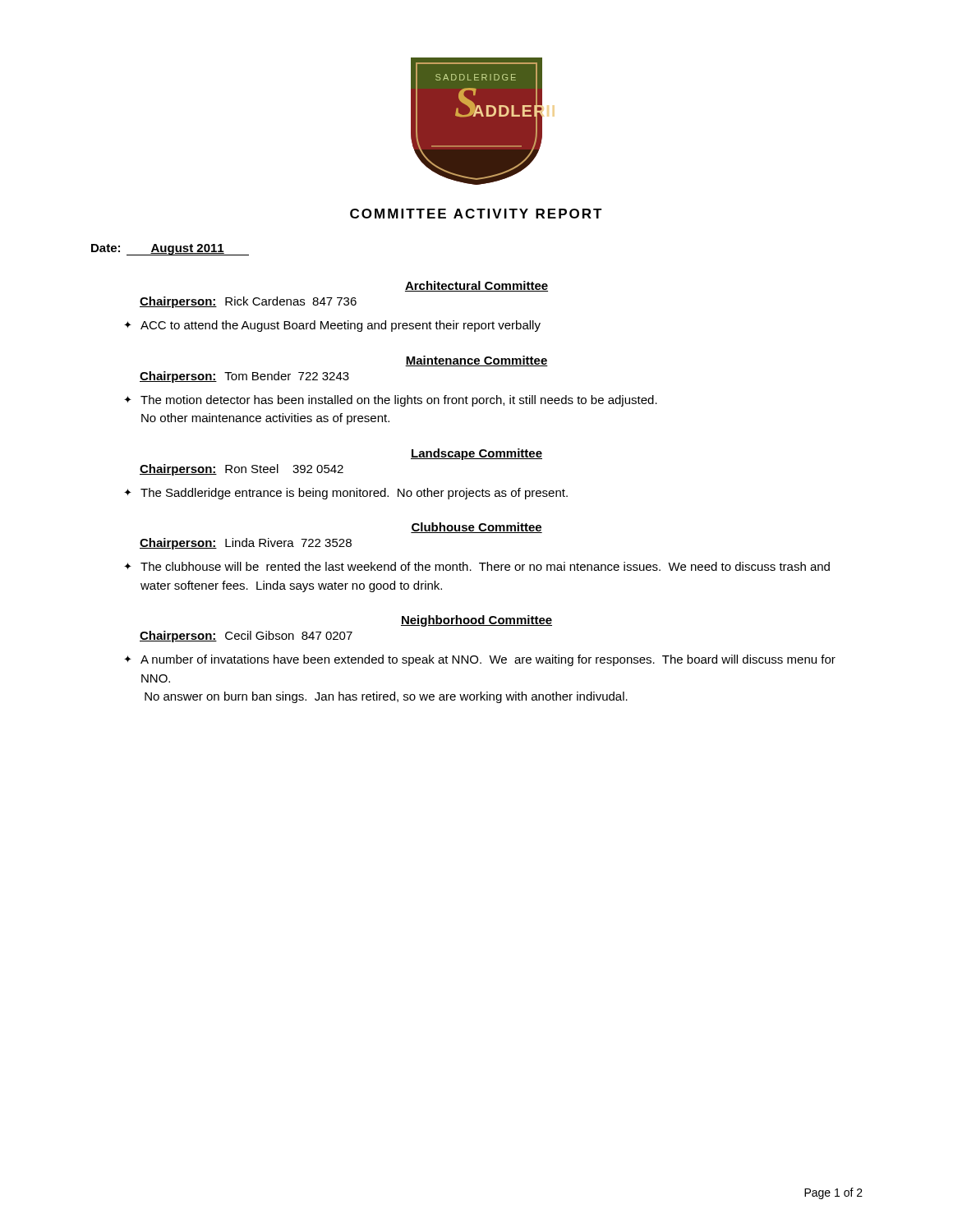Screen dimensions: 1232x953
Task: Select the passage starting "Chairperson: Tom Bender"
Action: click(244, 375)
